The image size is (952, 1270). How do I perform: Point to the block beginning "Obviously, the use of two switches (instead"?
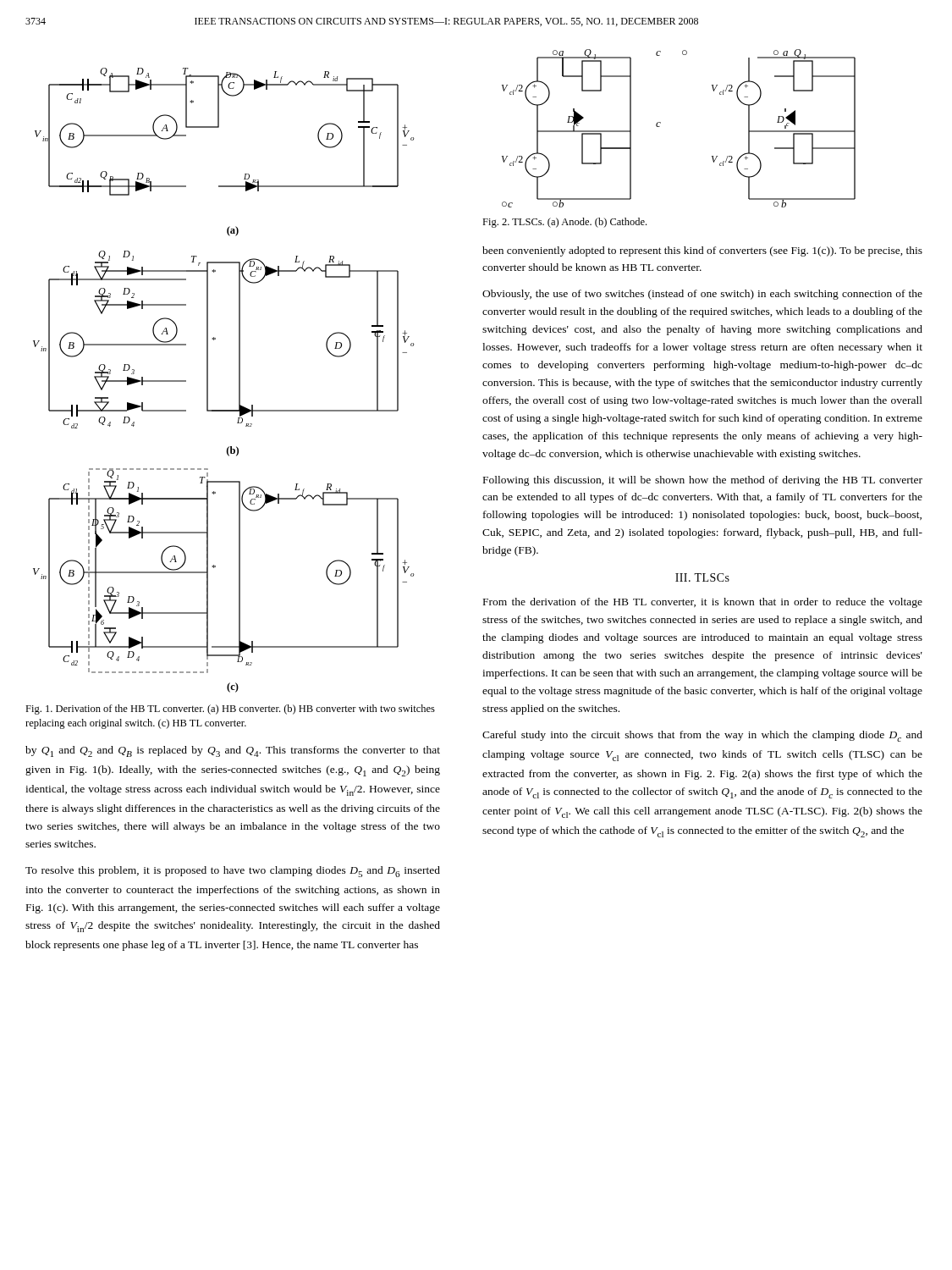[x=702, y=373]
